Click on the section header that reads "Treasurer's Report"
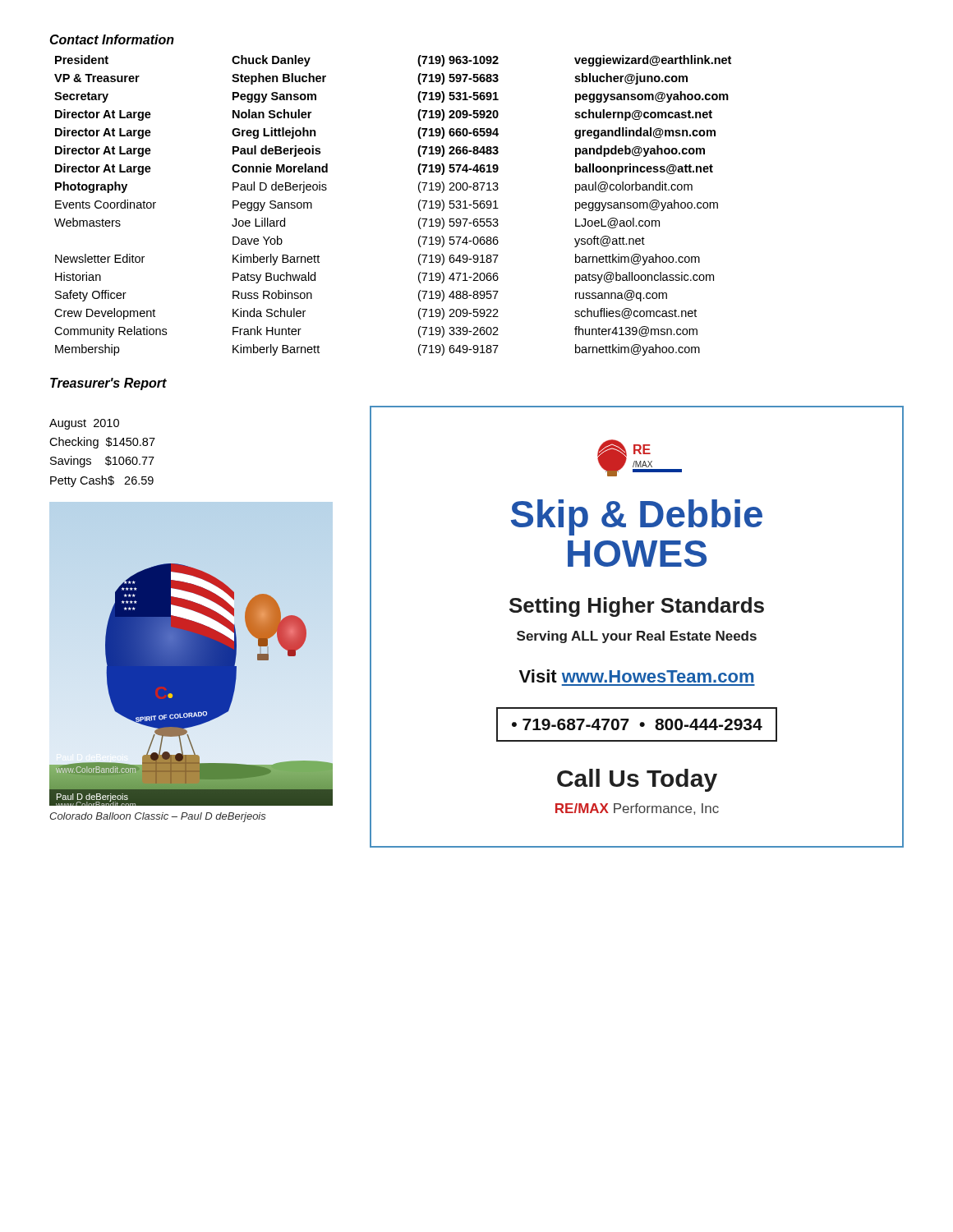 click(108, 383)
